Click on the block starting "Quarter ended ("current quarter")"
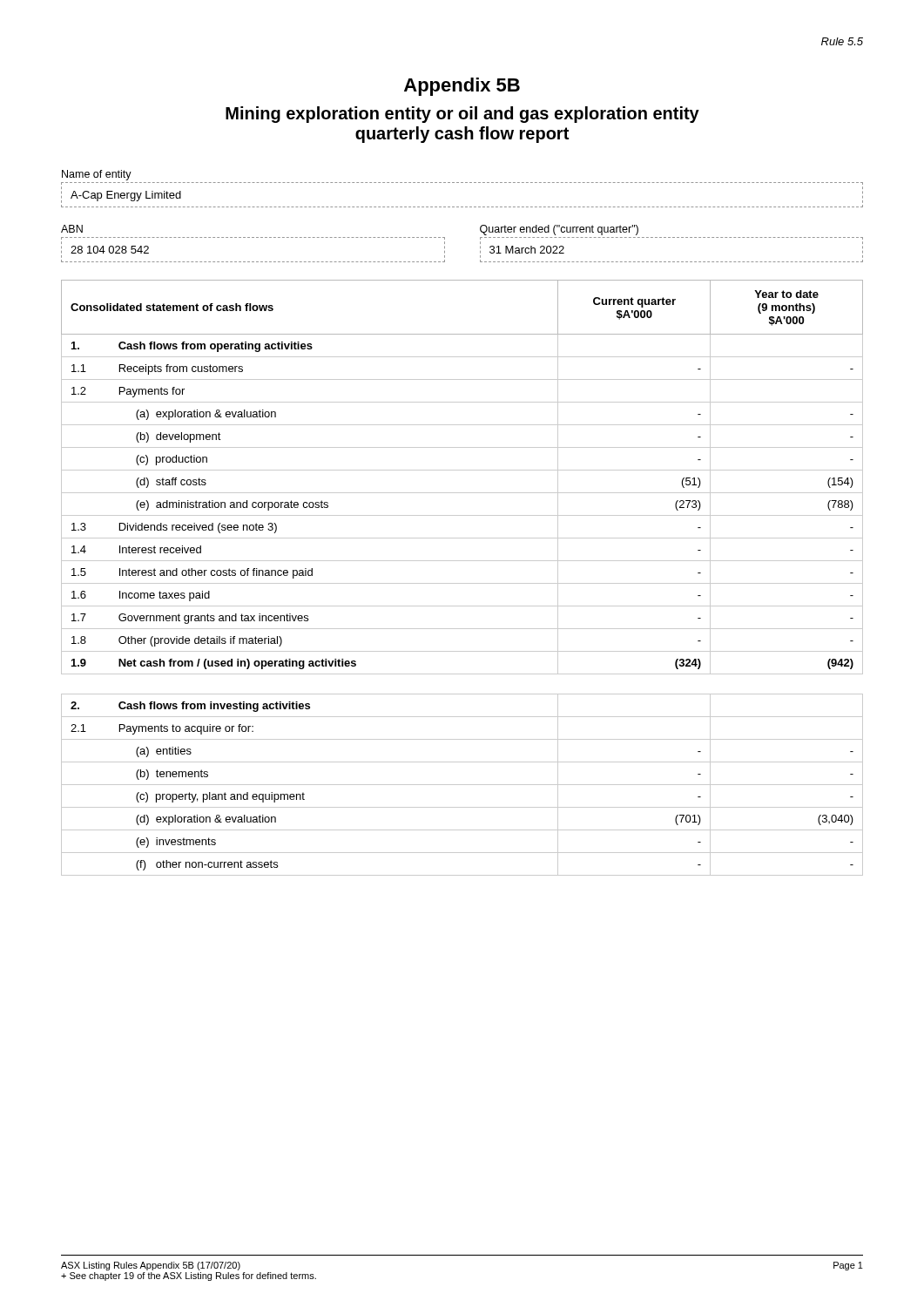Screen dimensions: 1307x924 [x=559, y=229]
